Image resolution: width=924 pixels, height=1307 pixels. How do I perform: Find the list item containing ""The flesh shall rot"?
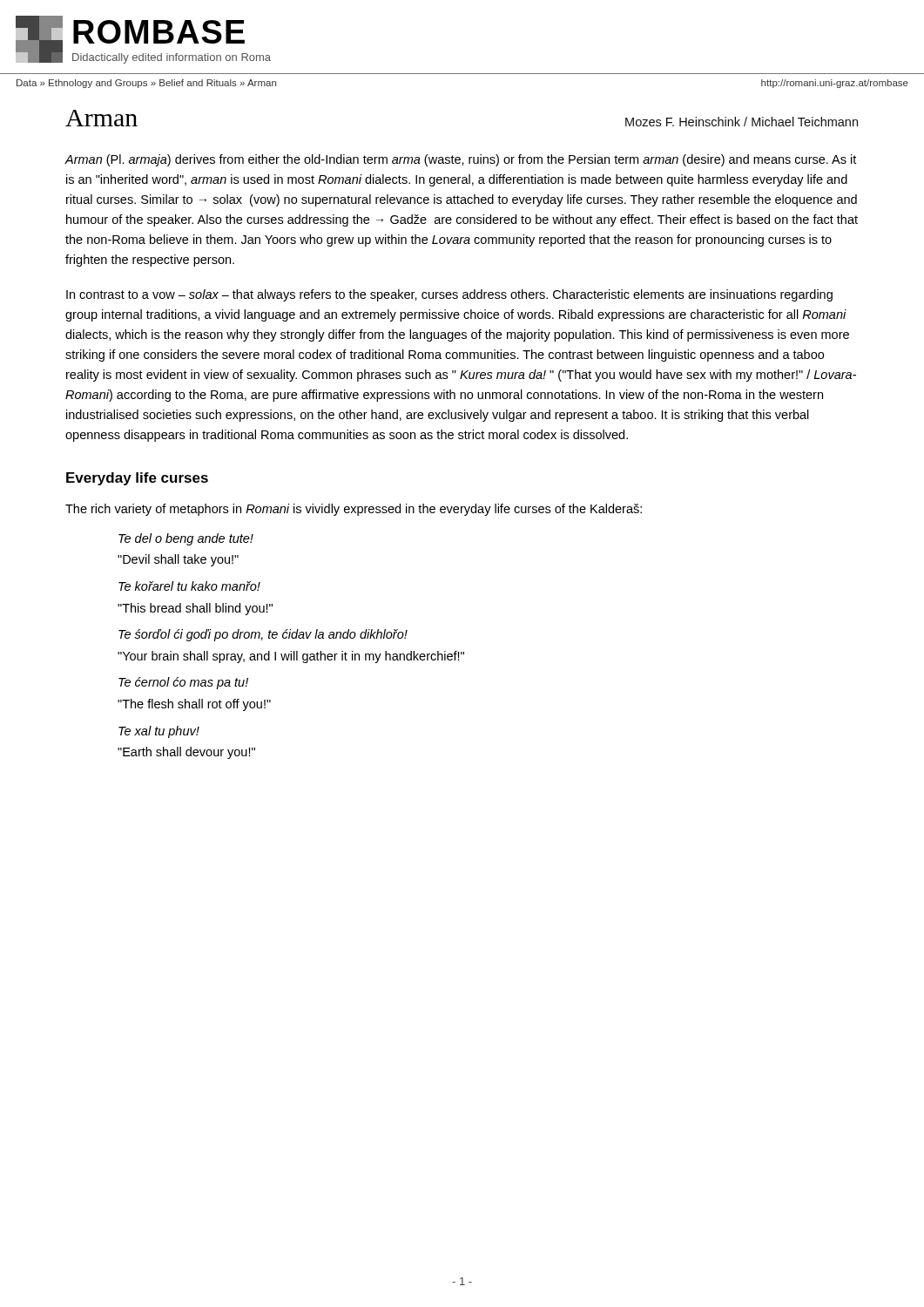point(194,704)
